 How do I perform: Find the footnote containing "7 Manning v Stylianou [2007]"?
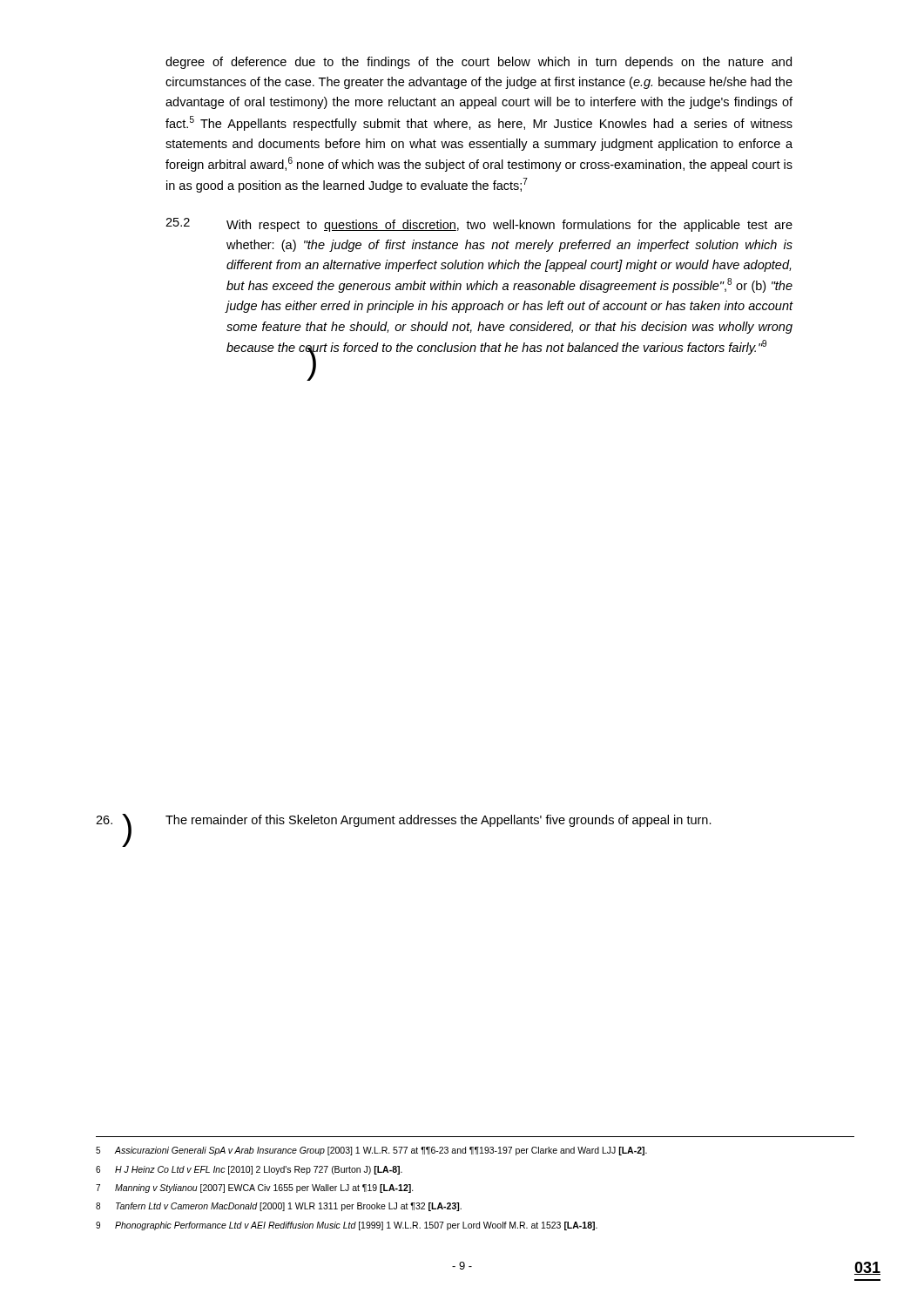click(255, 1188)
